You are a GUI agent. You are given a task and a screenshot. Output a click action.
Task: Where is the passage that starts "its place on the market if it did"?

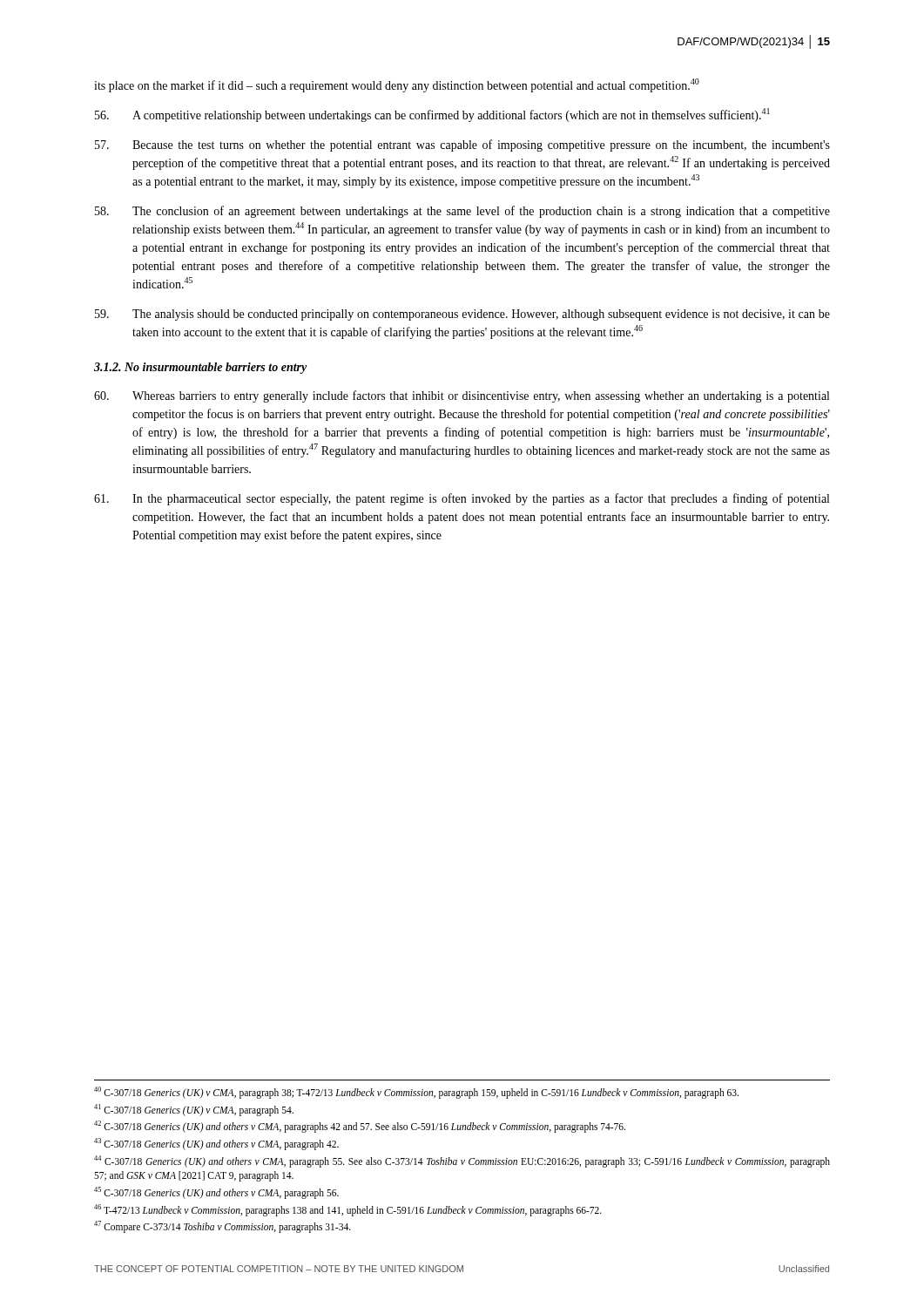pos(462,86)
